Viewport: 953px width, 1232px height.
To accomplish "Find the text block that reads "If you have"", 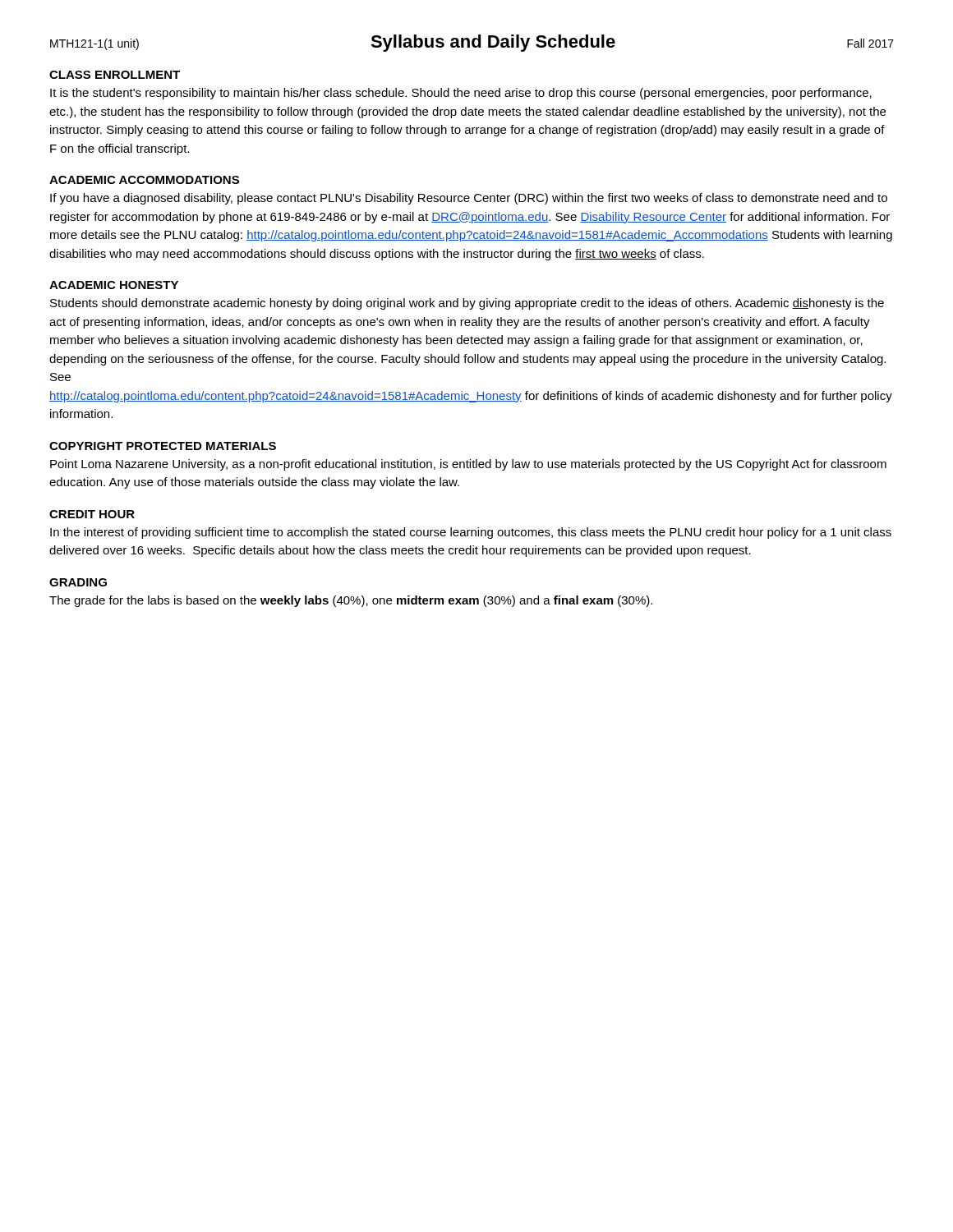I will click(x=471, y=225).
